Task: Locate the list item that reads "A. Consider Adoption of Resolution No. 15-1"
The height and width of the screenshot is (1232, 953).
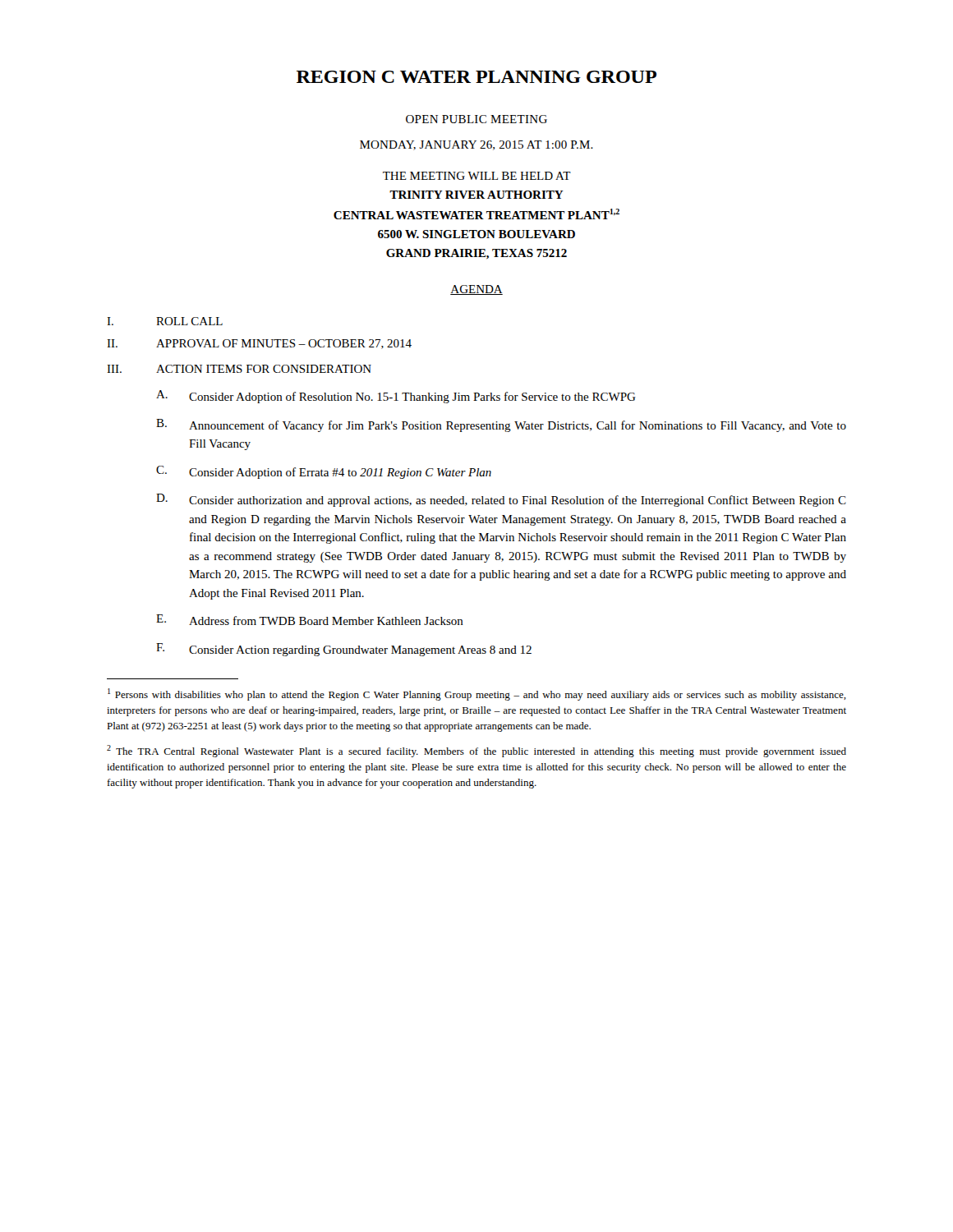Action: [x=501, y=397]
